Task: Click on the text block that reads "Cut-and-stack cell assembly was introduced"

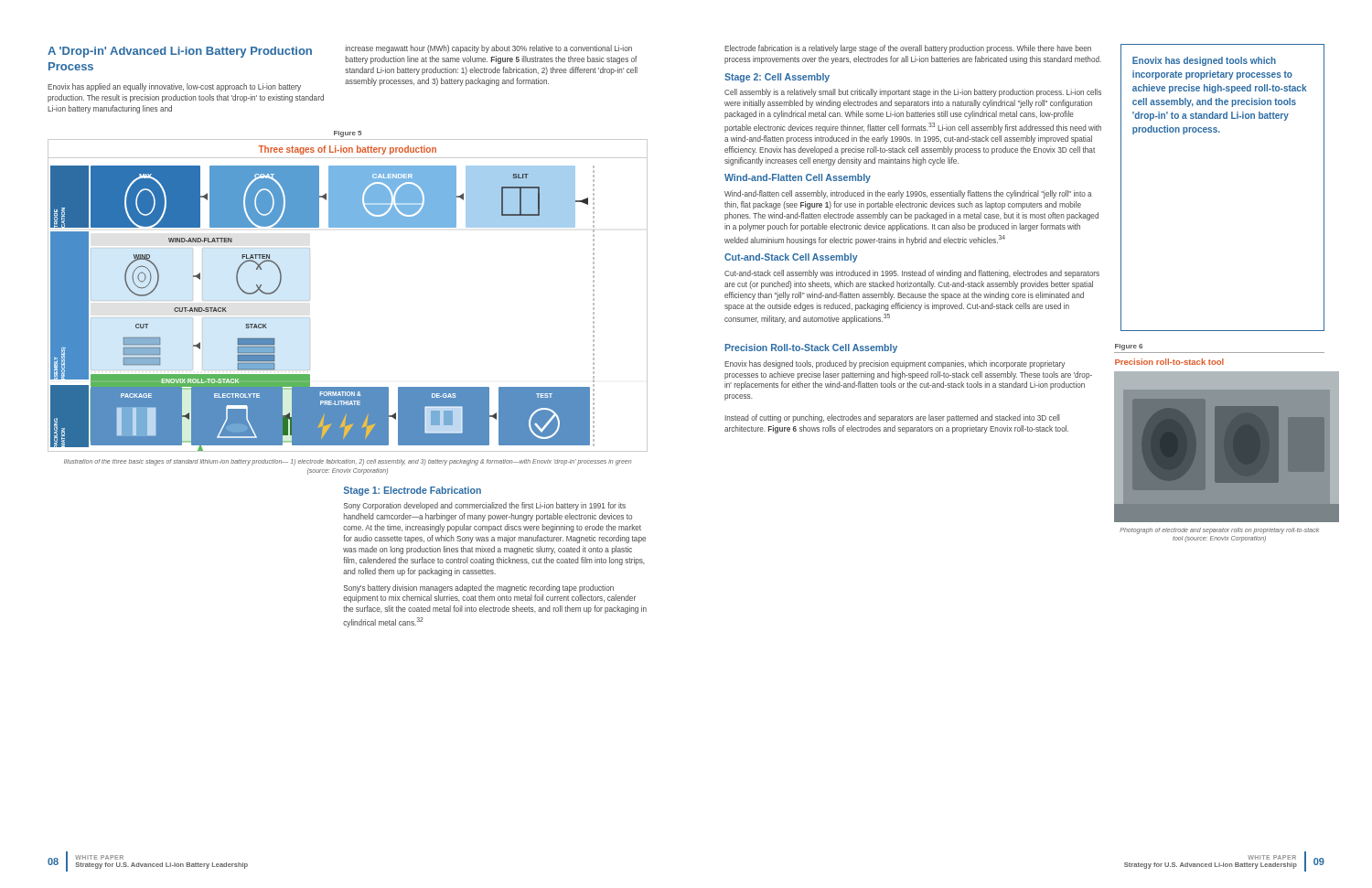Action: 913,297
